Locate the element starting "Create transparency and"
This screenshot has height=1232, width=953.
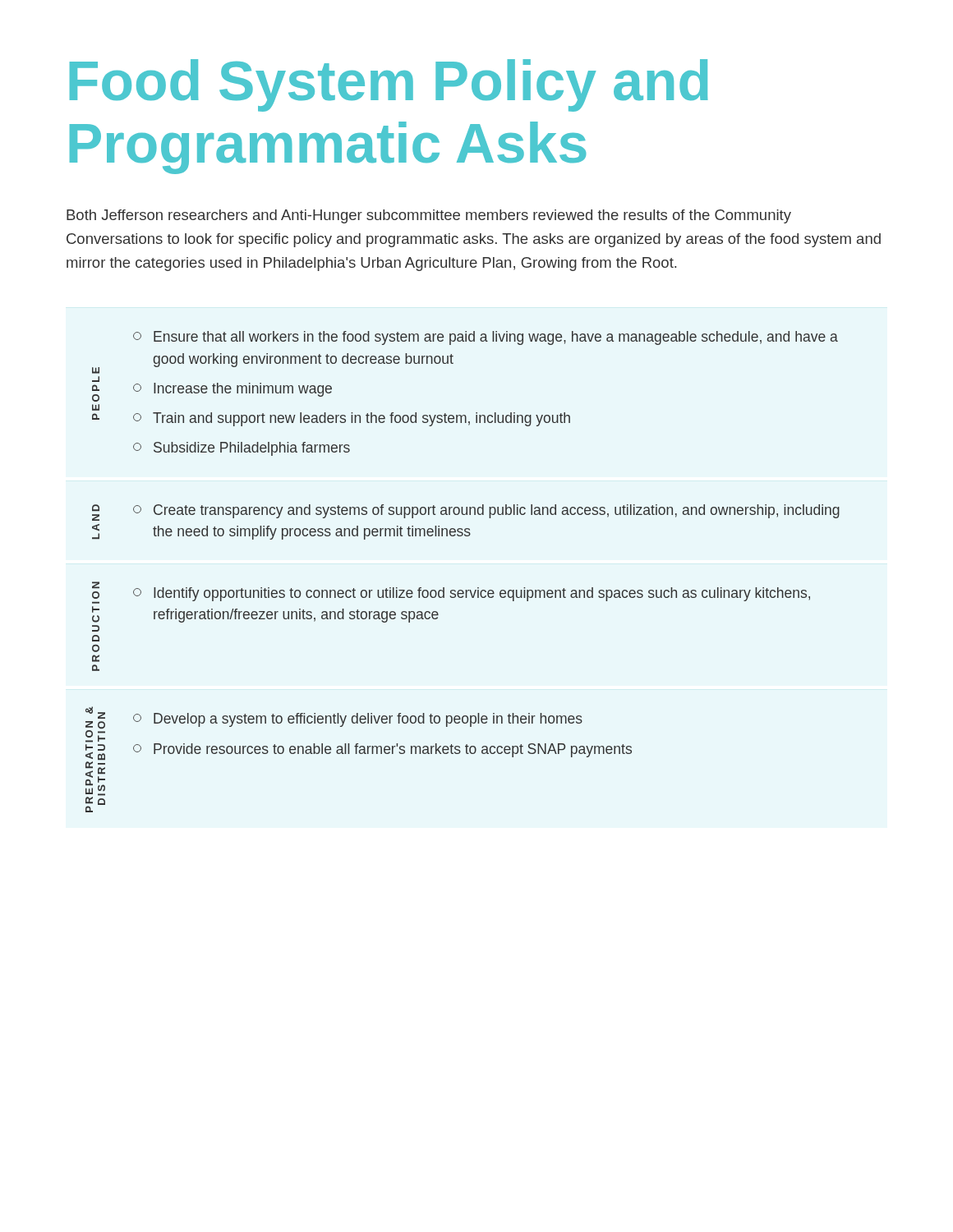[x=498, y=521]
